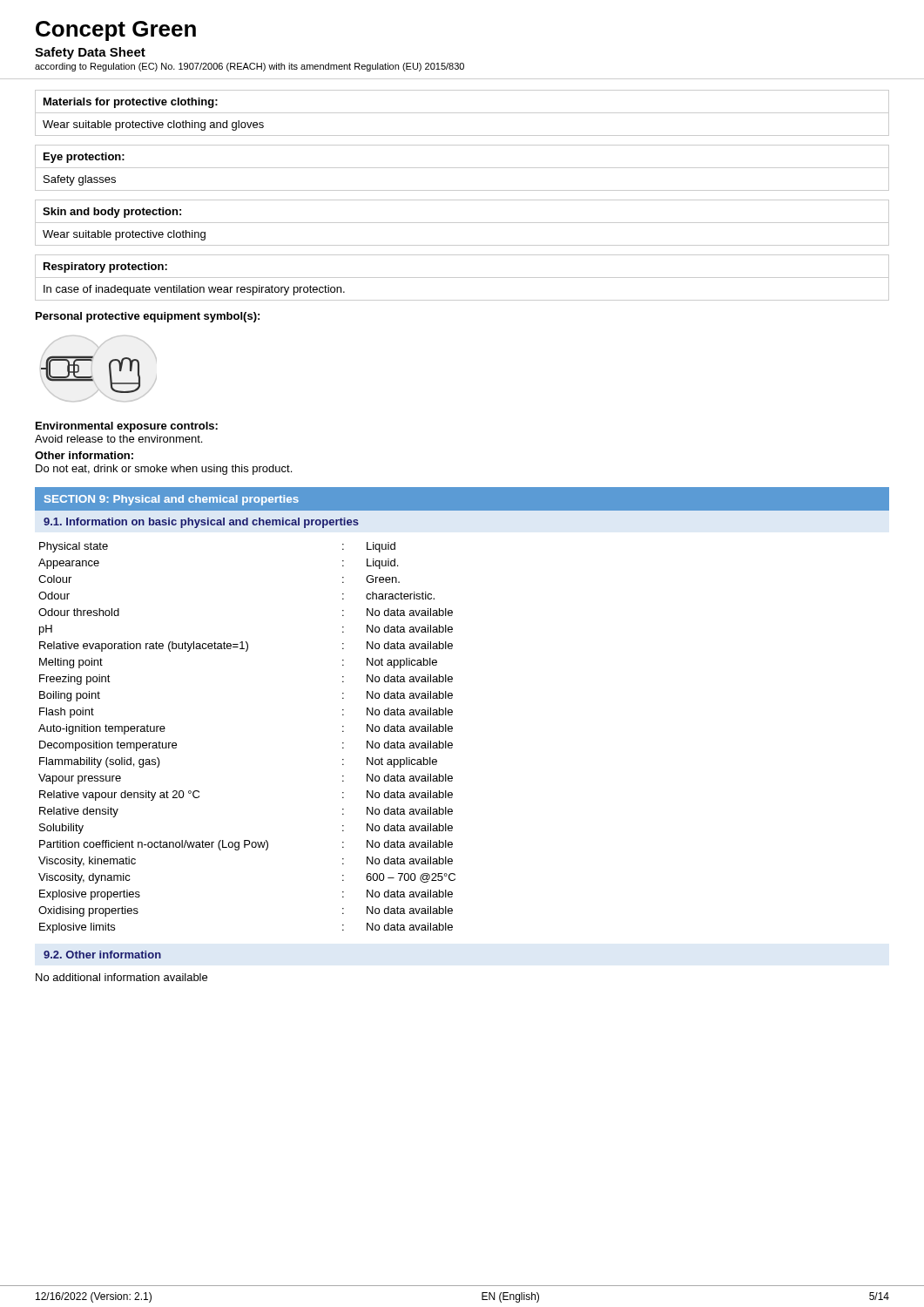Where does it say "9.2. Other information"?
This screenshot has width=924, height=1307.
click(102, 955)
